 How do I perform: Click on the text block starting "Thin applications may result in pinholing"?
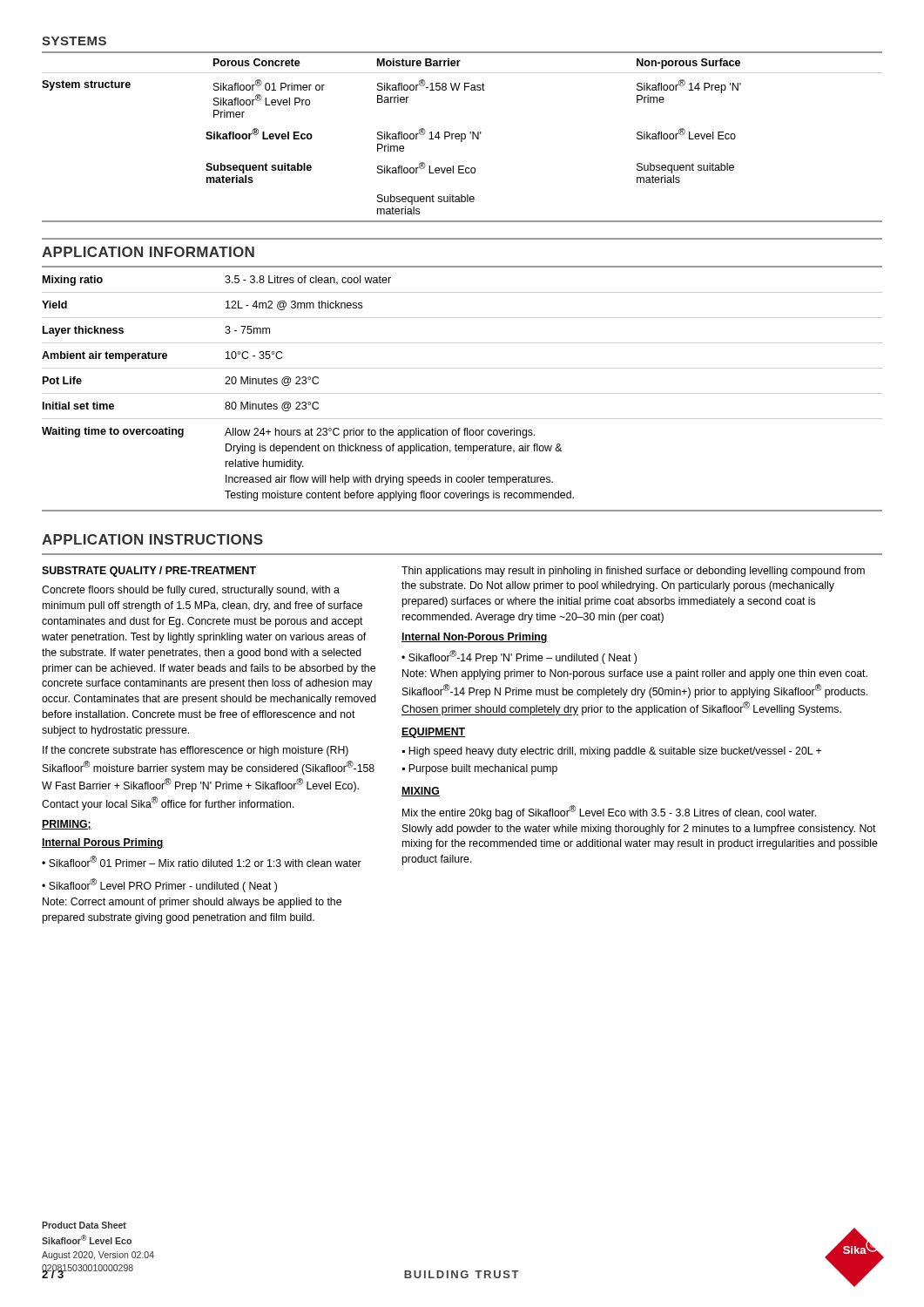pos(642,594)
